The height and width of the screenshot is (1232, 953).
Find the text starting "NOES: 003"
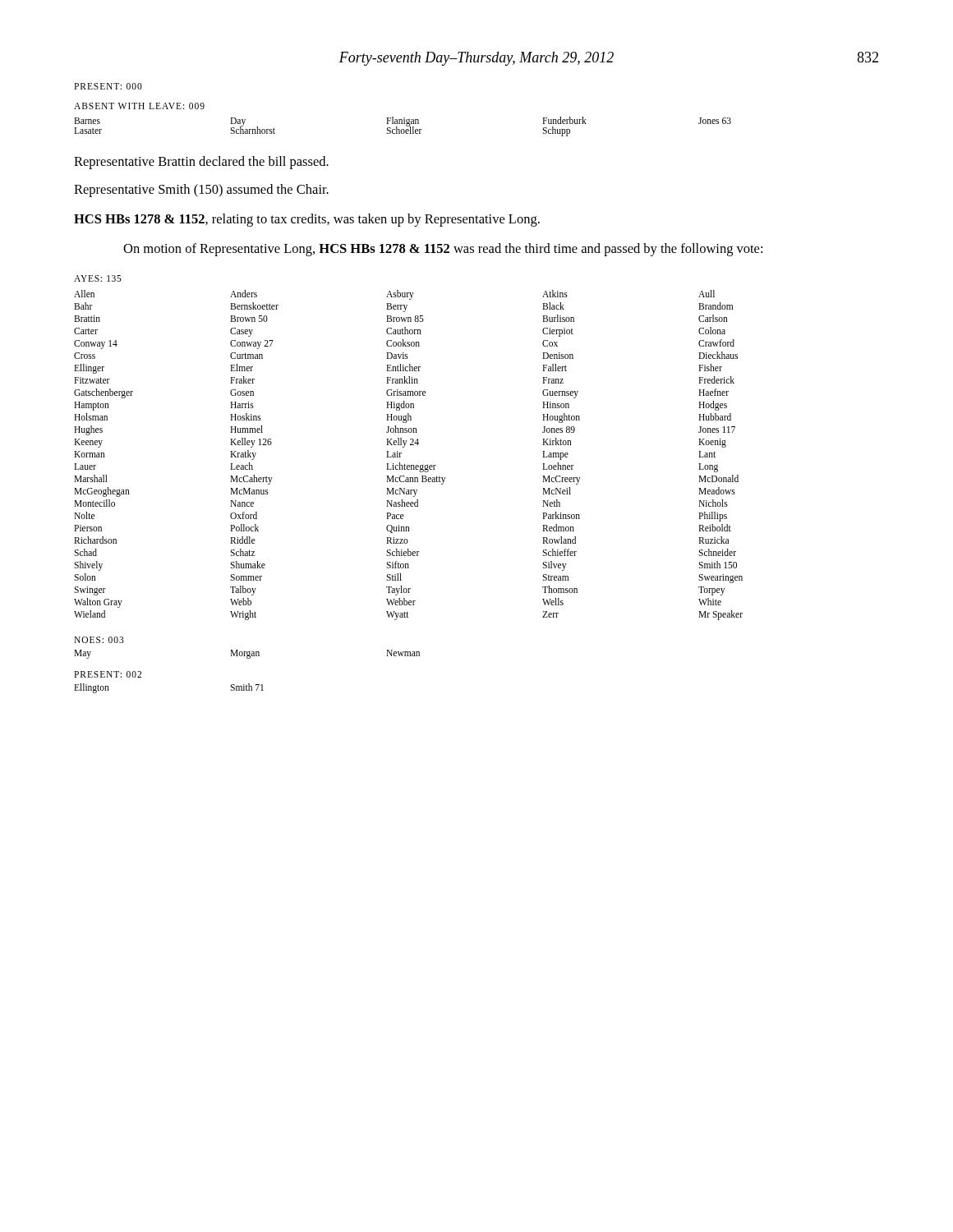pos(99,640)
